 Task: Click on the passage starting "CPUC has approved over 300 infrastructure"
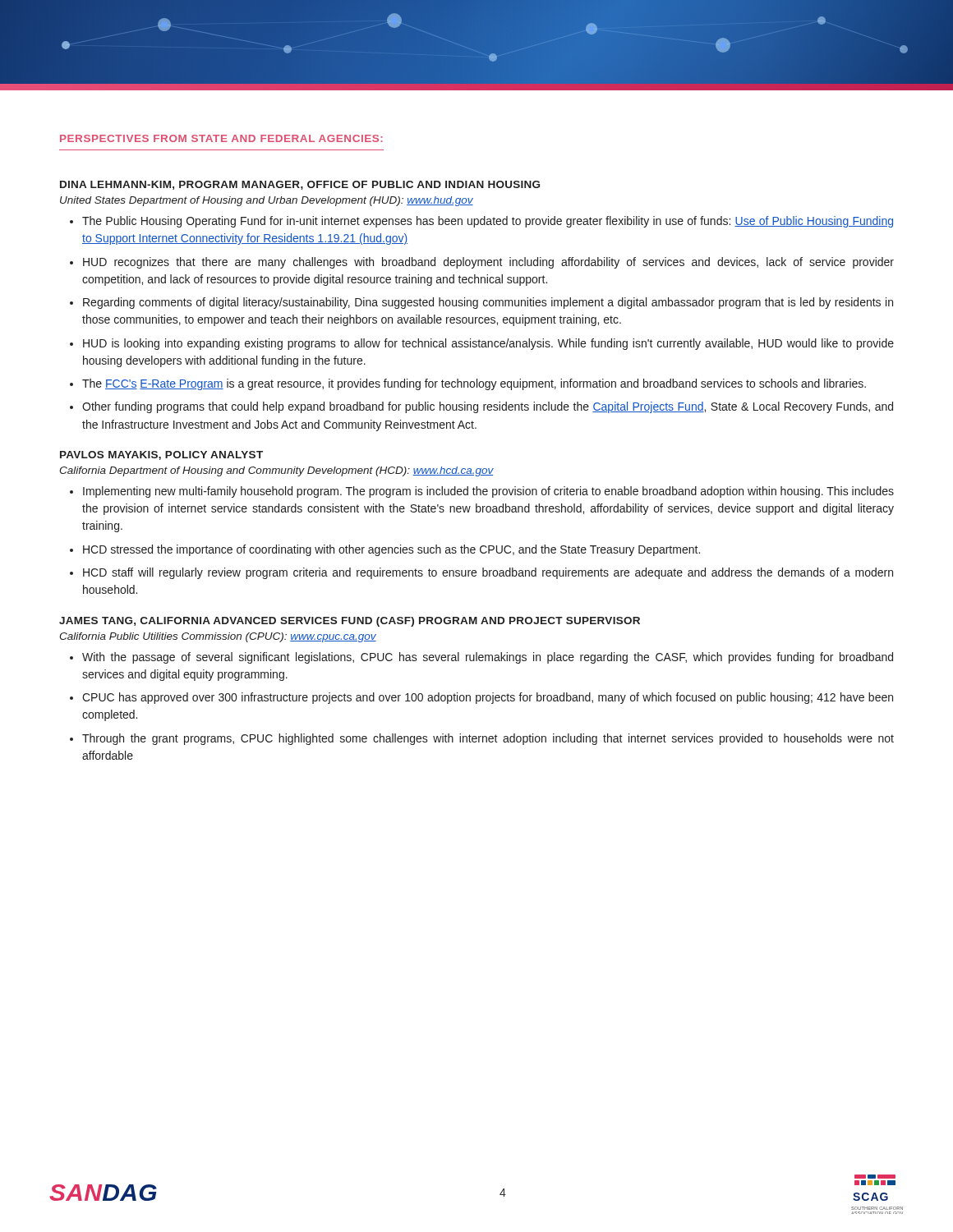(488, 706)
